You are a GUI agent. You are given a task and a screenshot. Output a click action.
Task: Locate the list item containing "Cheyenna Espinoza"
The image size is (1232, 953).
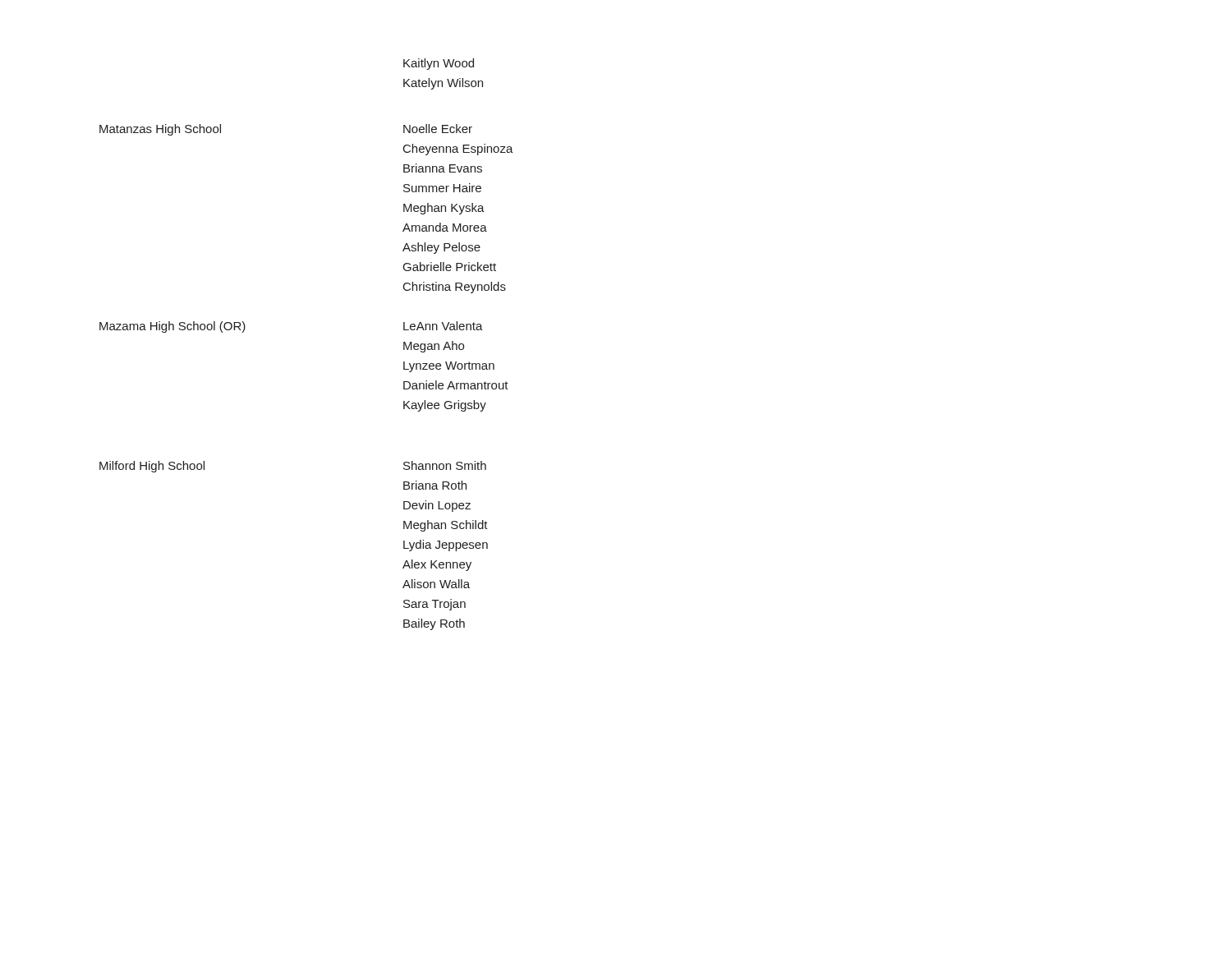click(x=458, y=148)
